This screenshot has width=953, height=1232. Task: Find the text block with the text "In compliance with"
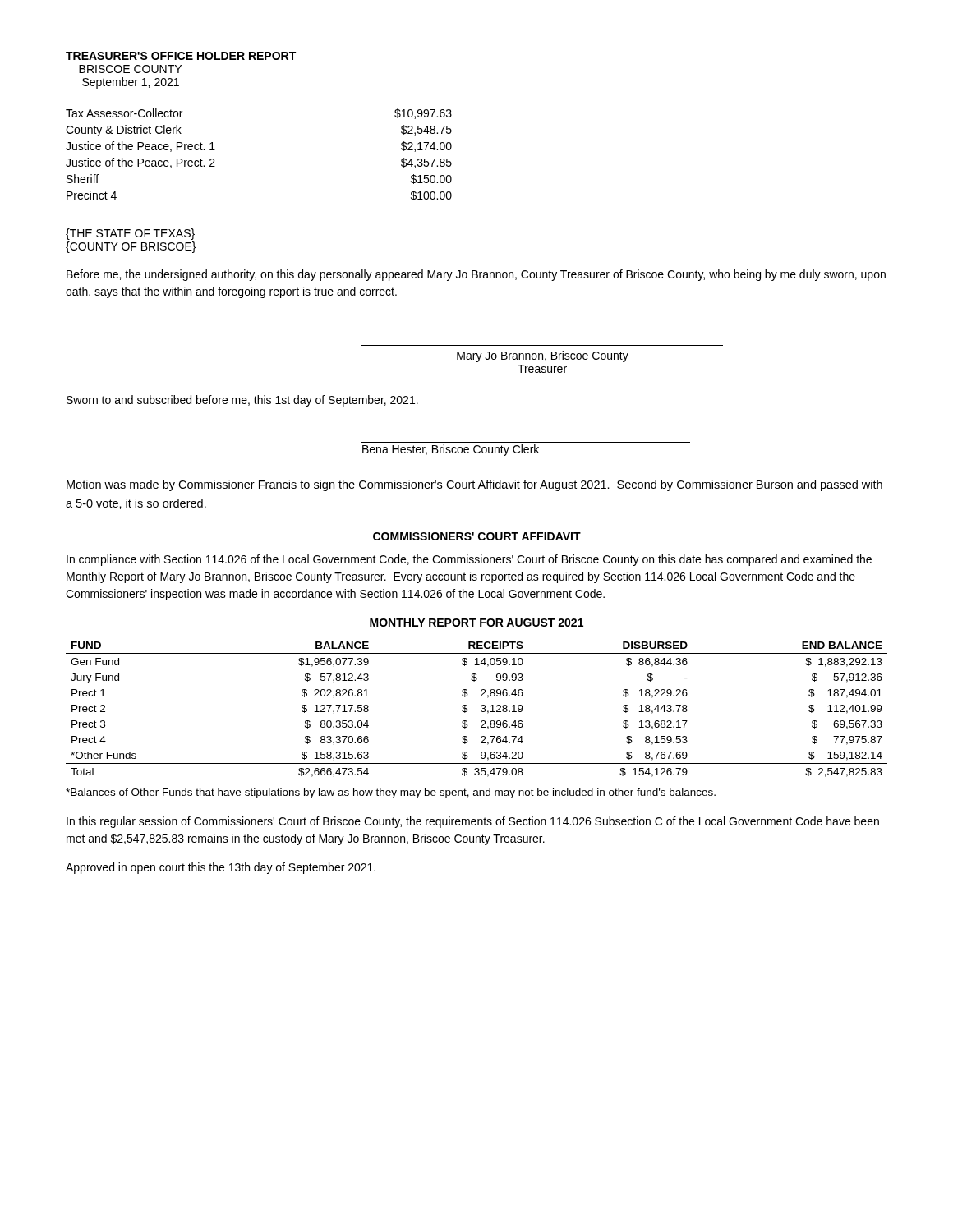tap(469, 577)
